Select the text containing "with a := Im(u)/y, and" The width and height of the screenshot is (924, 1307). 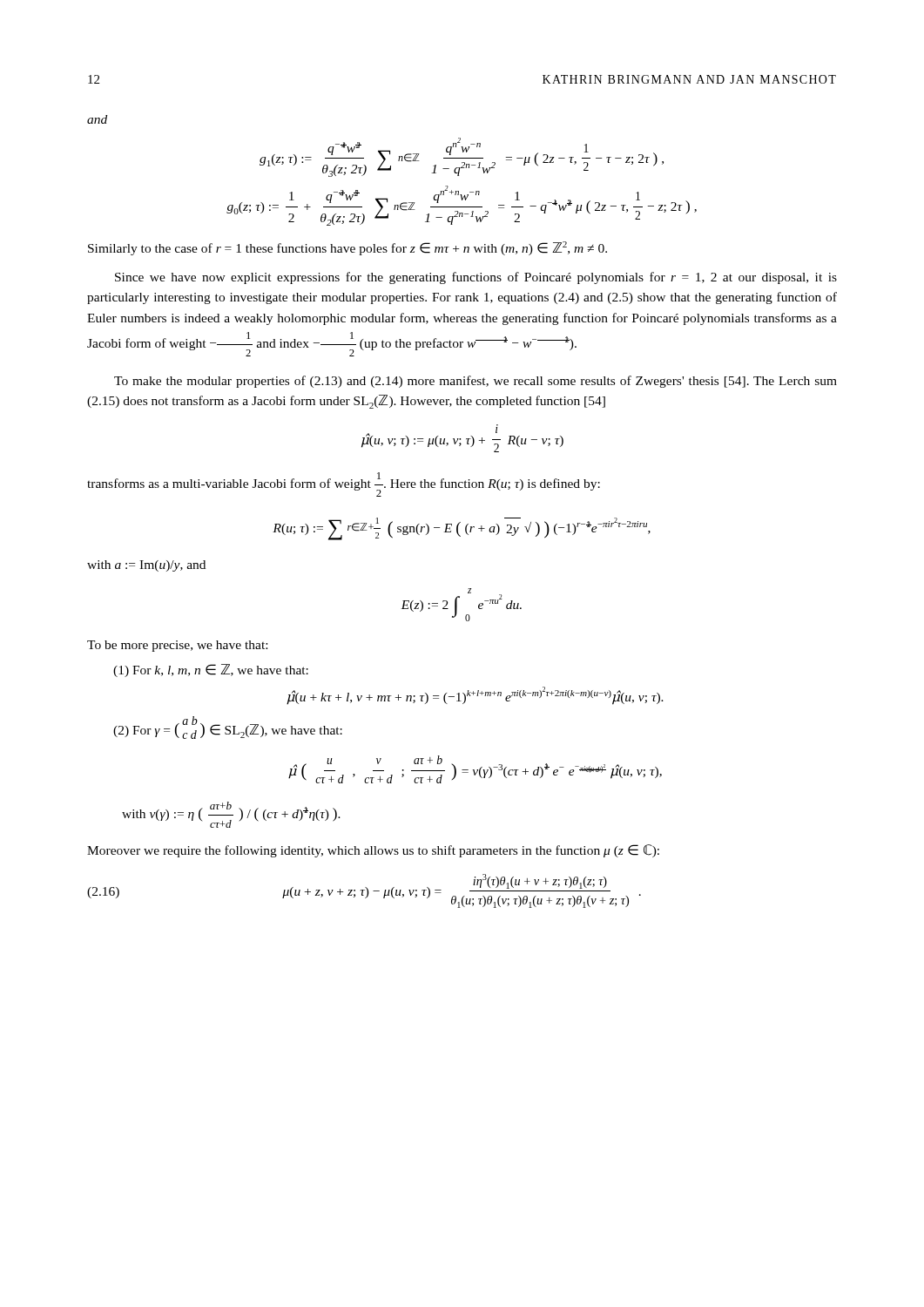coord(147,564)
